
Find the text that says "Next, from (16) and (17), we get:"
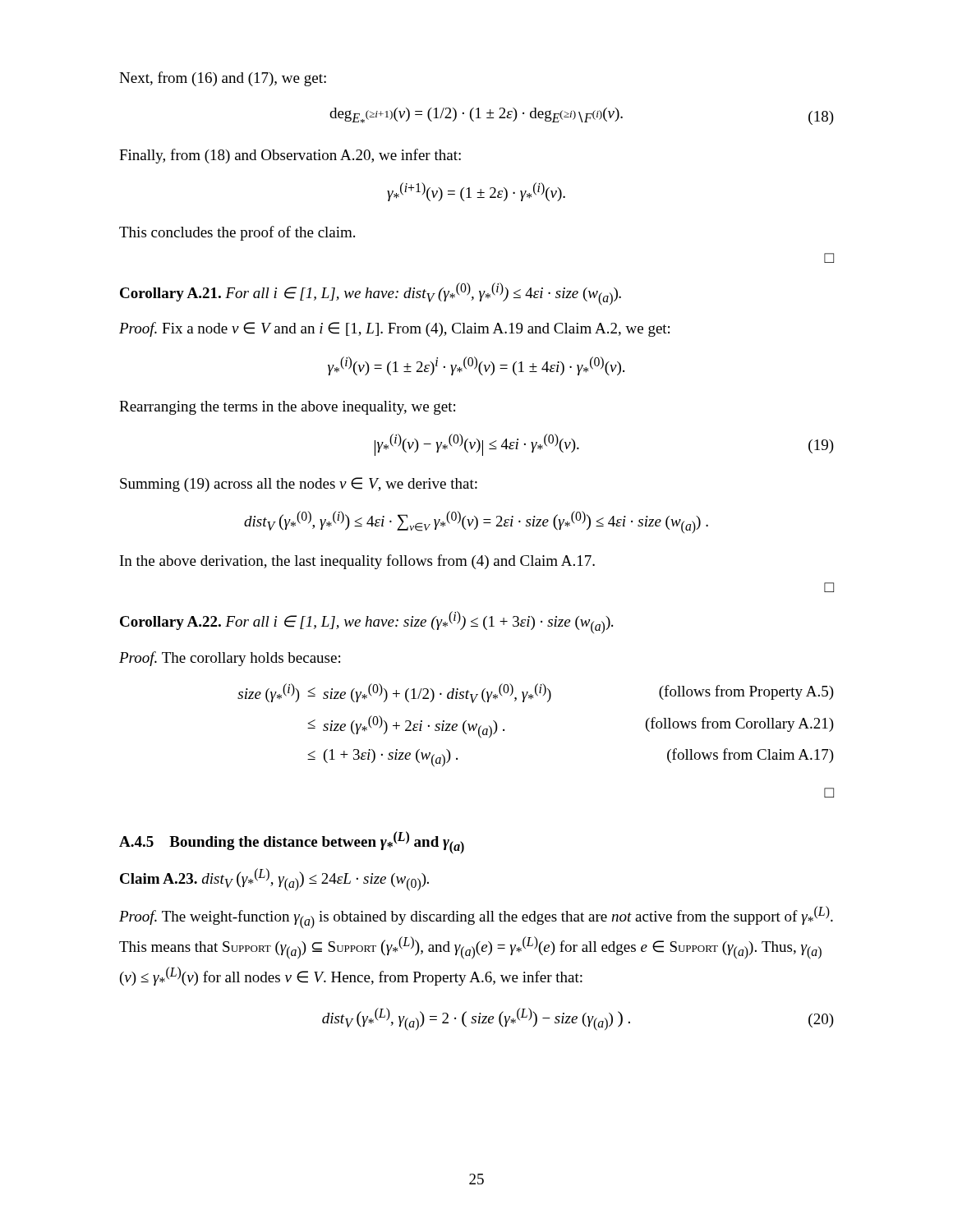(x=223, y=78)
